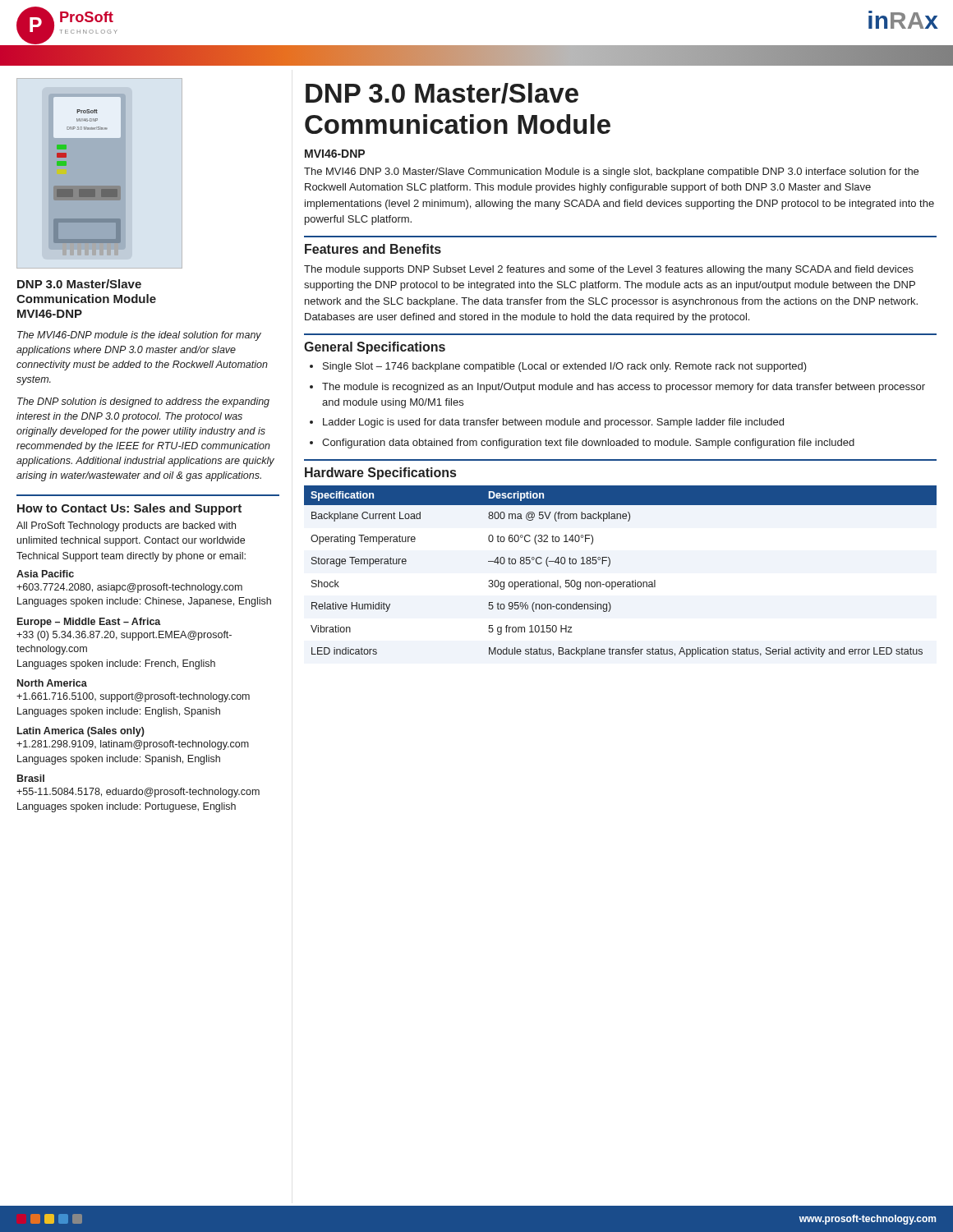Locate the block of text that opens with "+33 (0) 5.34.36.87.20, support.EMEA@prosoft-technology.com Languages"

(x=124, y=649)
